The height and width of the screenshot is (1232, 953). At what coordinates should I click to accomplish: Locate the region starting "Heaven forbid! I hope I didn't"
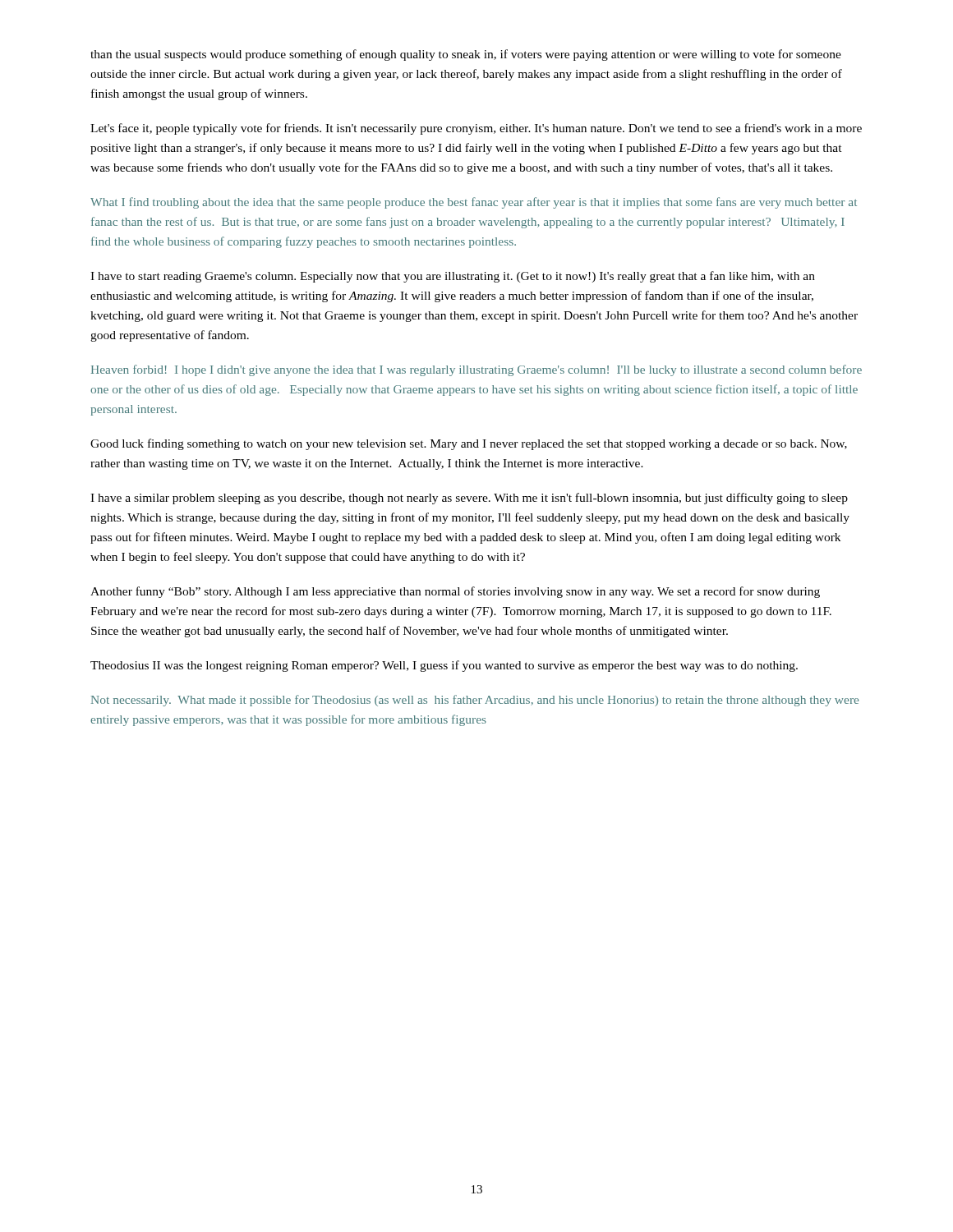pos(476,389)
